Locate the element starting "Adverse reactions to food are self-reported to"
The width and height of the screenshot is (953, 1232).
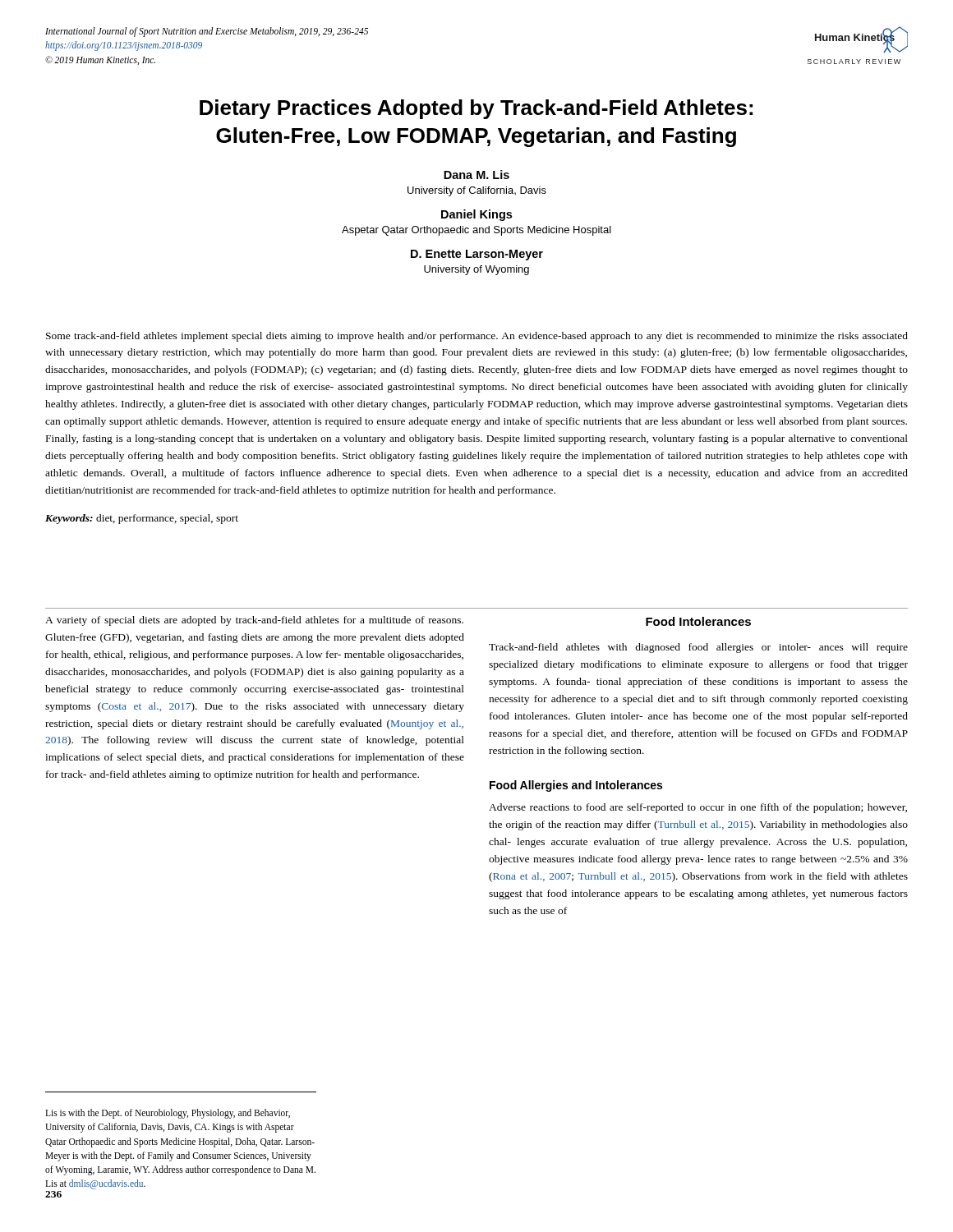coord(698,860)
